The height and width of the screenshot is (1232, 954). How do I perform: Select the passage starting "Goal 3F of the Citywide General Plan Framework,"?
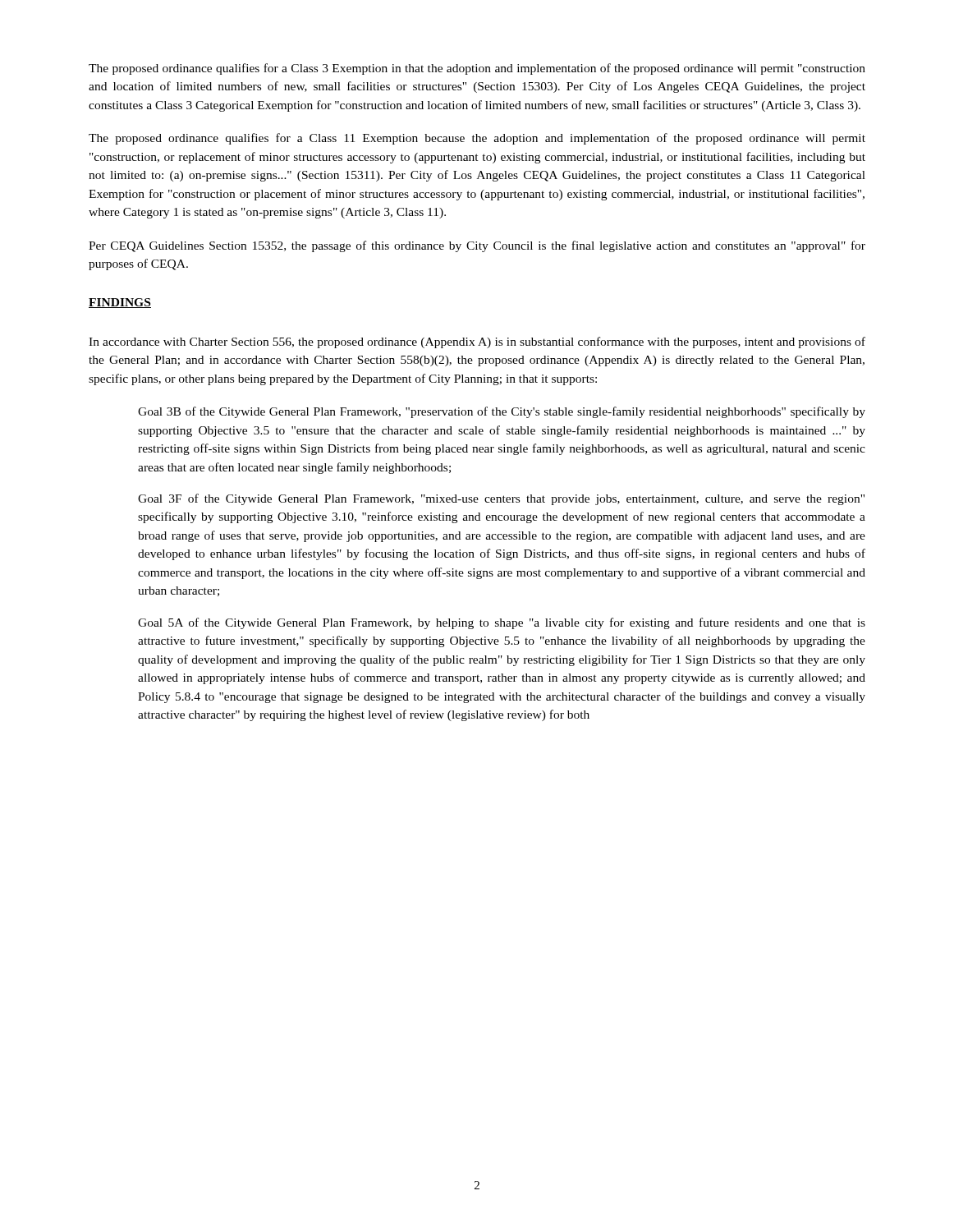click(x=502, y=544)
